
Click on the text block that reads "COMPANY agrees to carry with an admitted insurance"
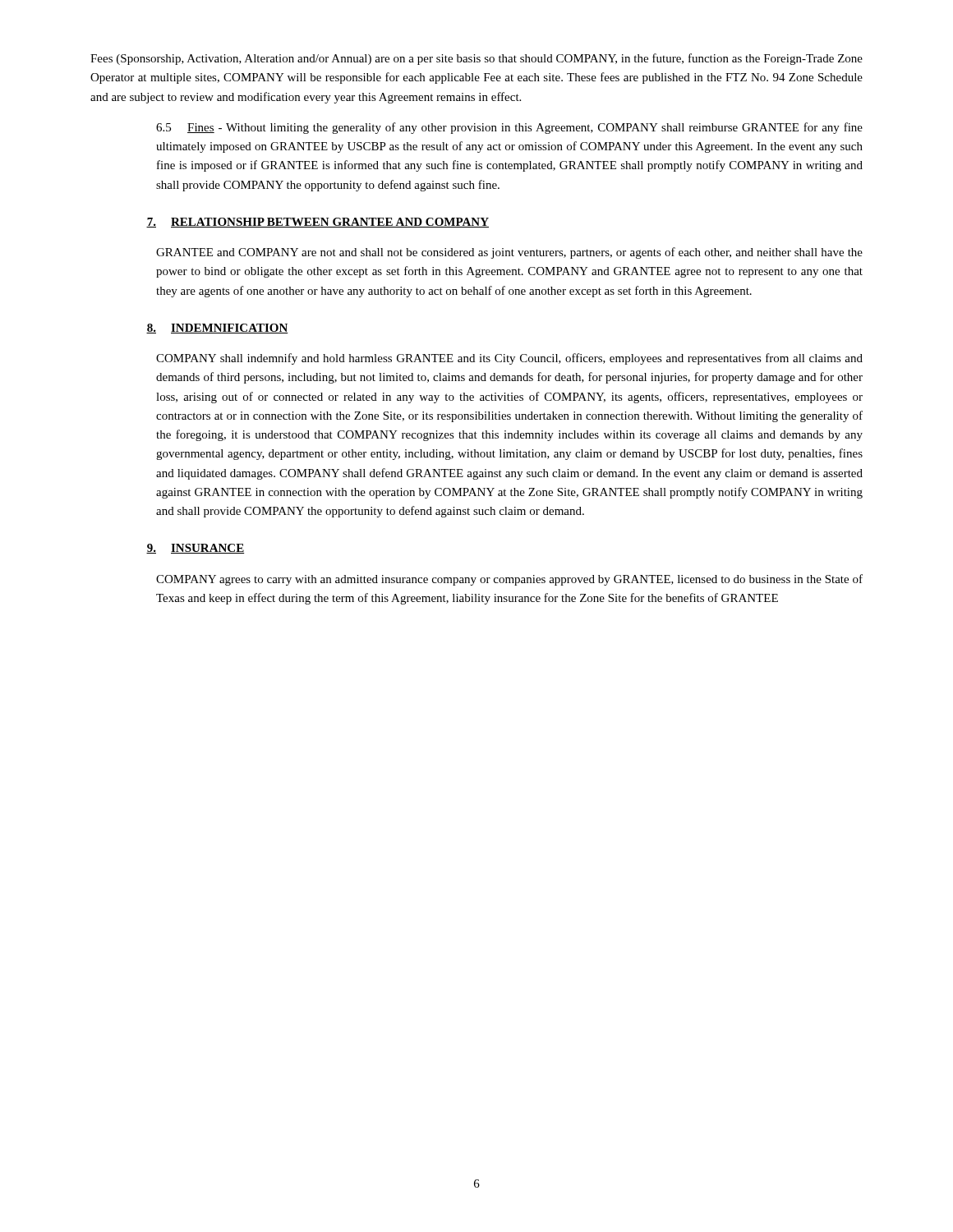[x=476, y=589]
